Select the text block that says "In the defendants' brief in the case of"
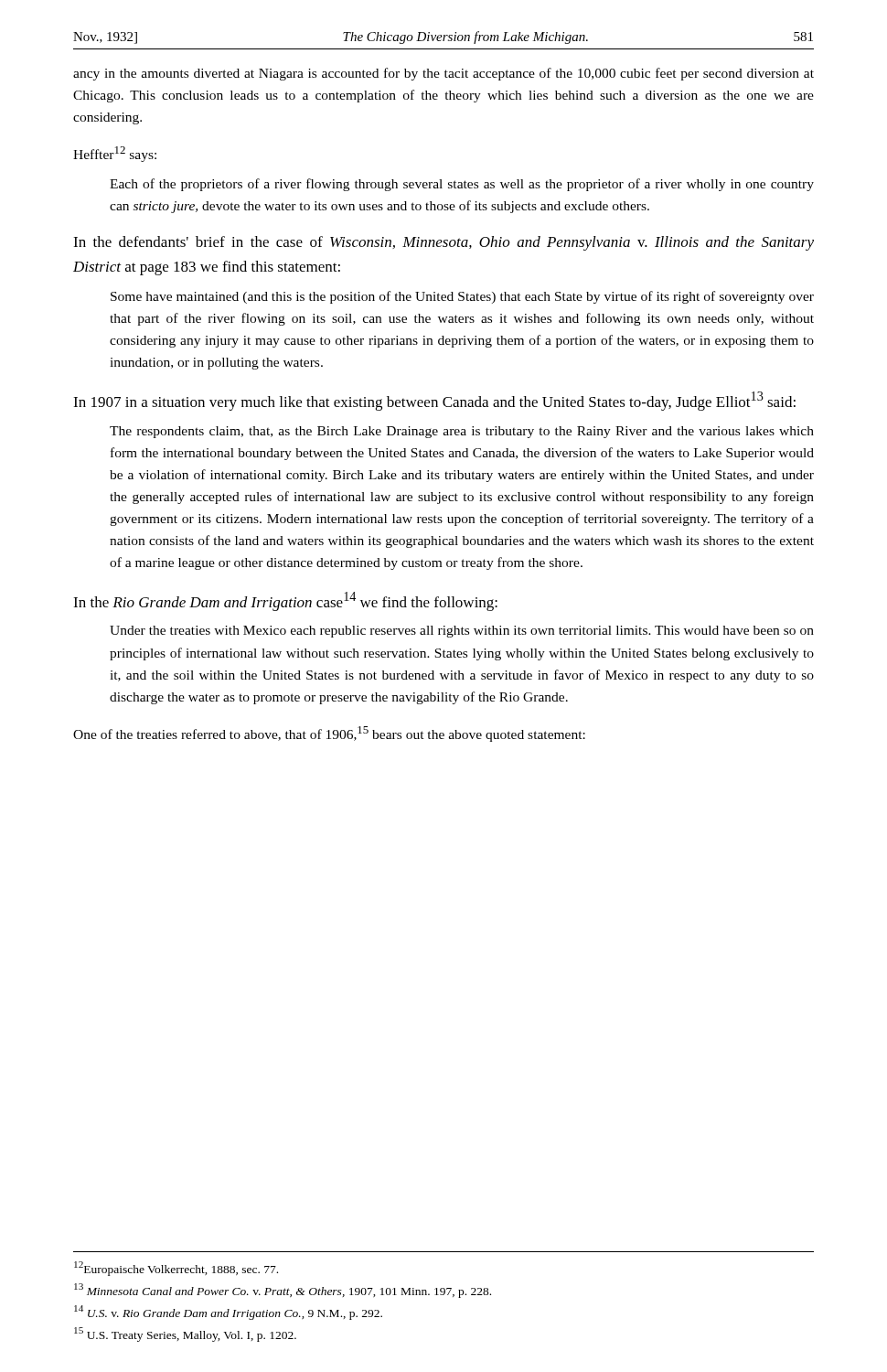Image resolution: width=887 pixels, height=1372 pixels. click(x=444, y=255)
